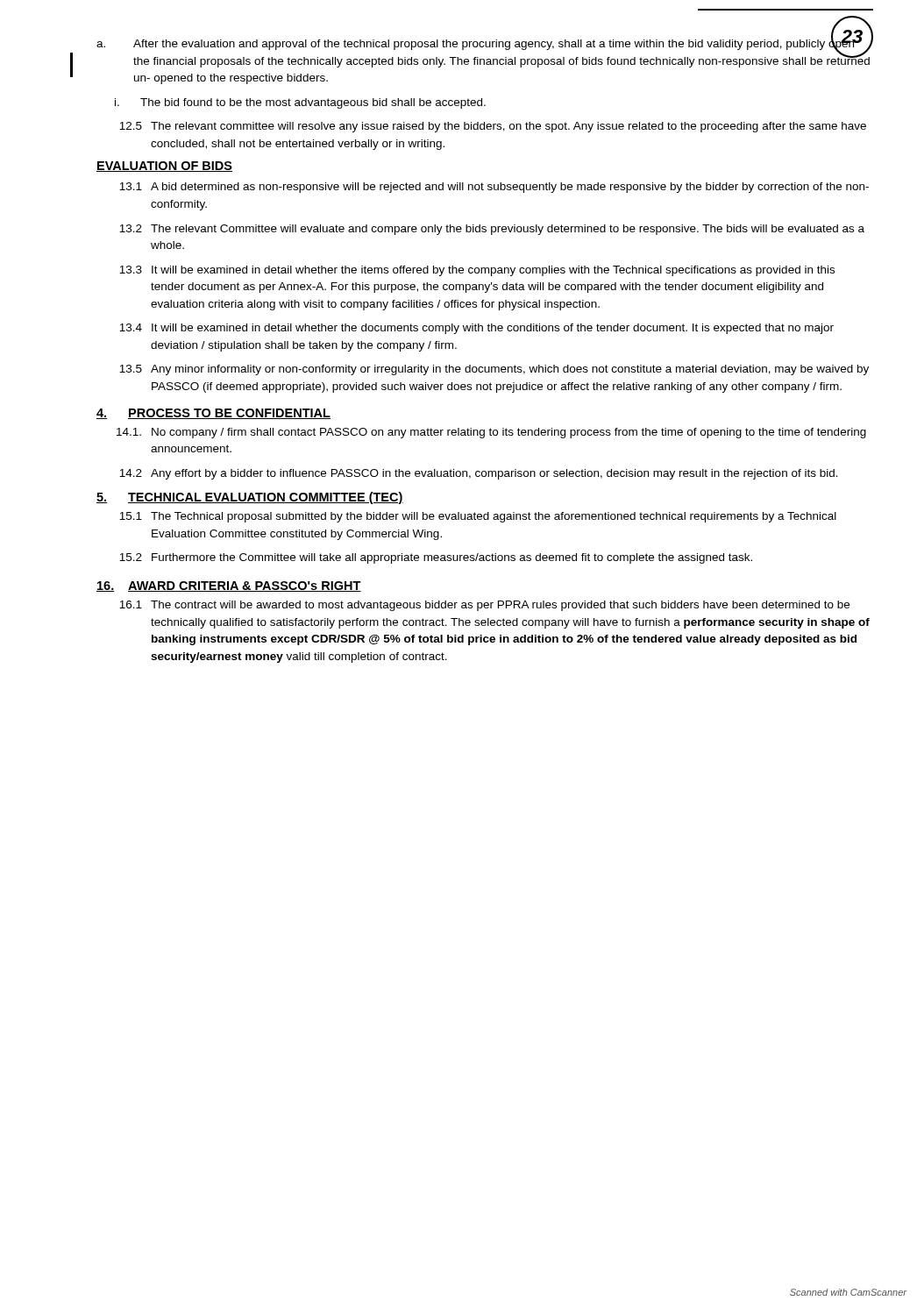Locate the block of text that opens with "16.1 The contract will be awarded to most"
The image size is (924, 1315).
484,630
